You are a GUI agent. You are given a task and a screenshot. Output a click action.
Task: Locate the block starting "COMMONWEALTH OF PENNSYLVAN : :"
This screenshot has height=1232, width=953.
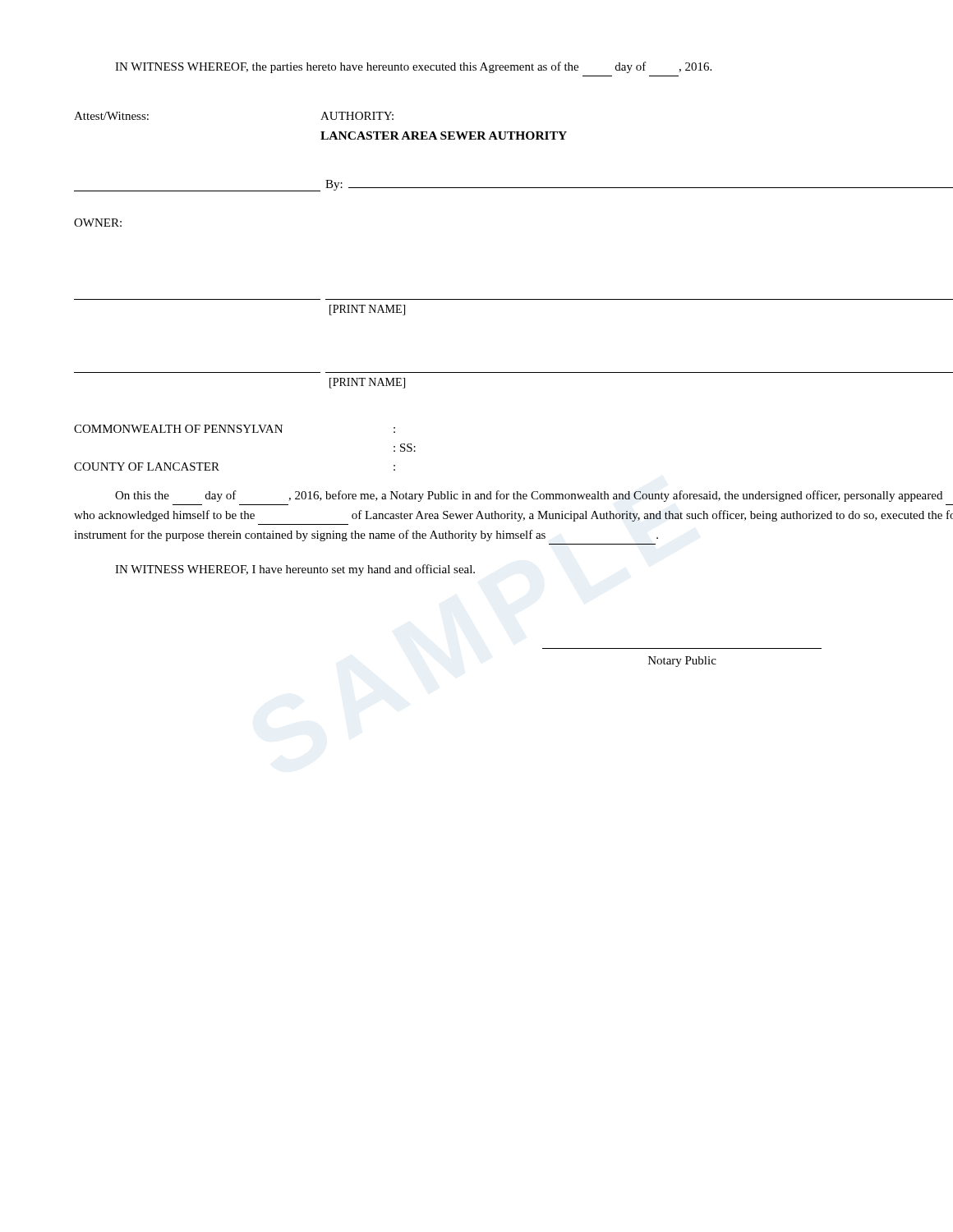pos(235,429)
